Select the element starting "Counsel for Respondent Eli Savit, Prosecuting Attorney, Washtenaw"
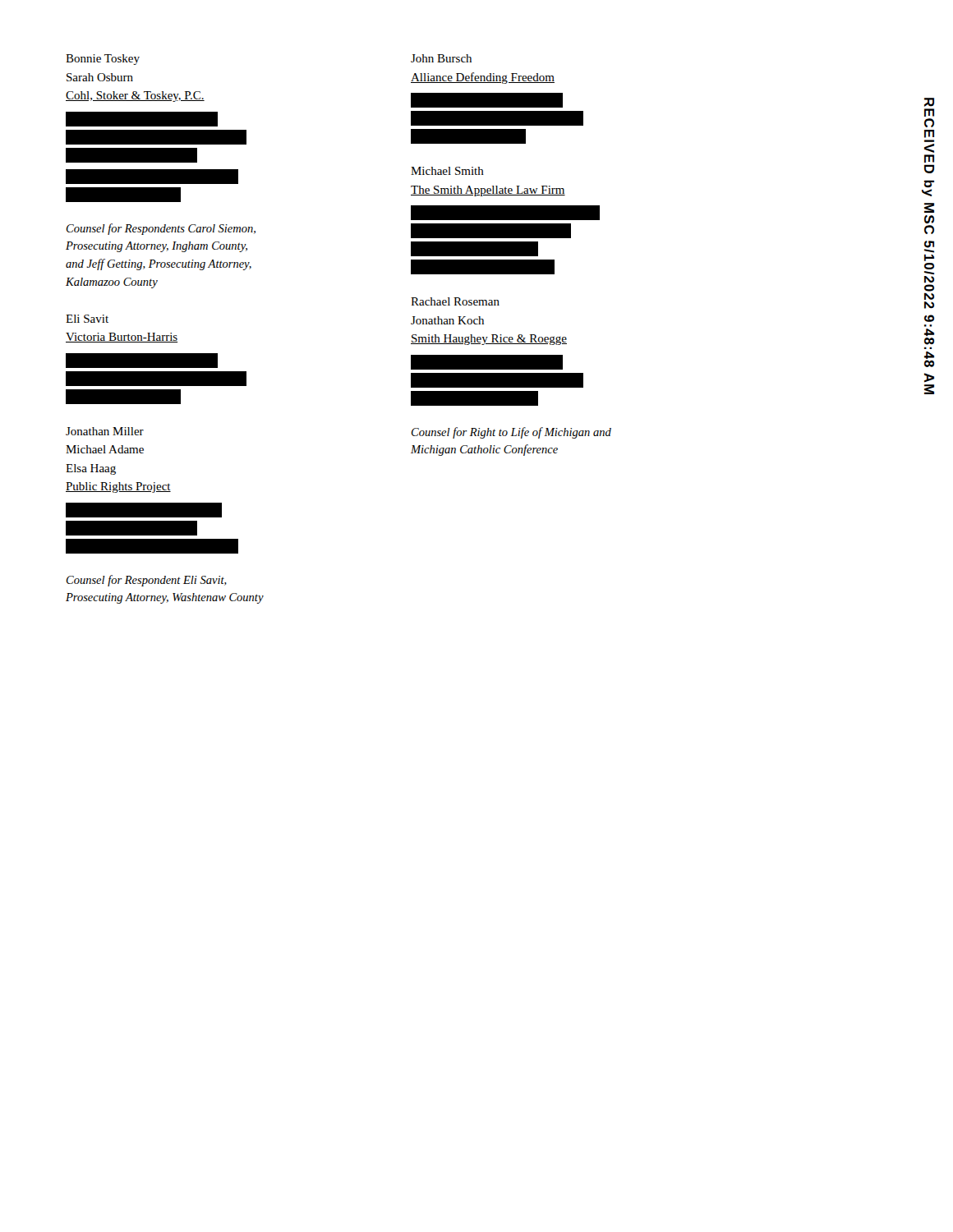This screenshot has width=953, height=1232. coord(222,589)
